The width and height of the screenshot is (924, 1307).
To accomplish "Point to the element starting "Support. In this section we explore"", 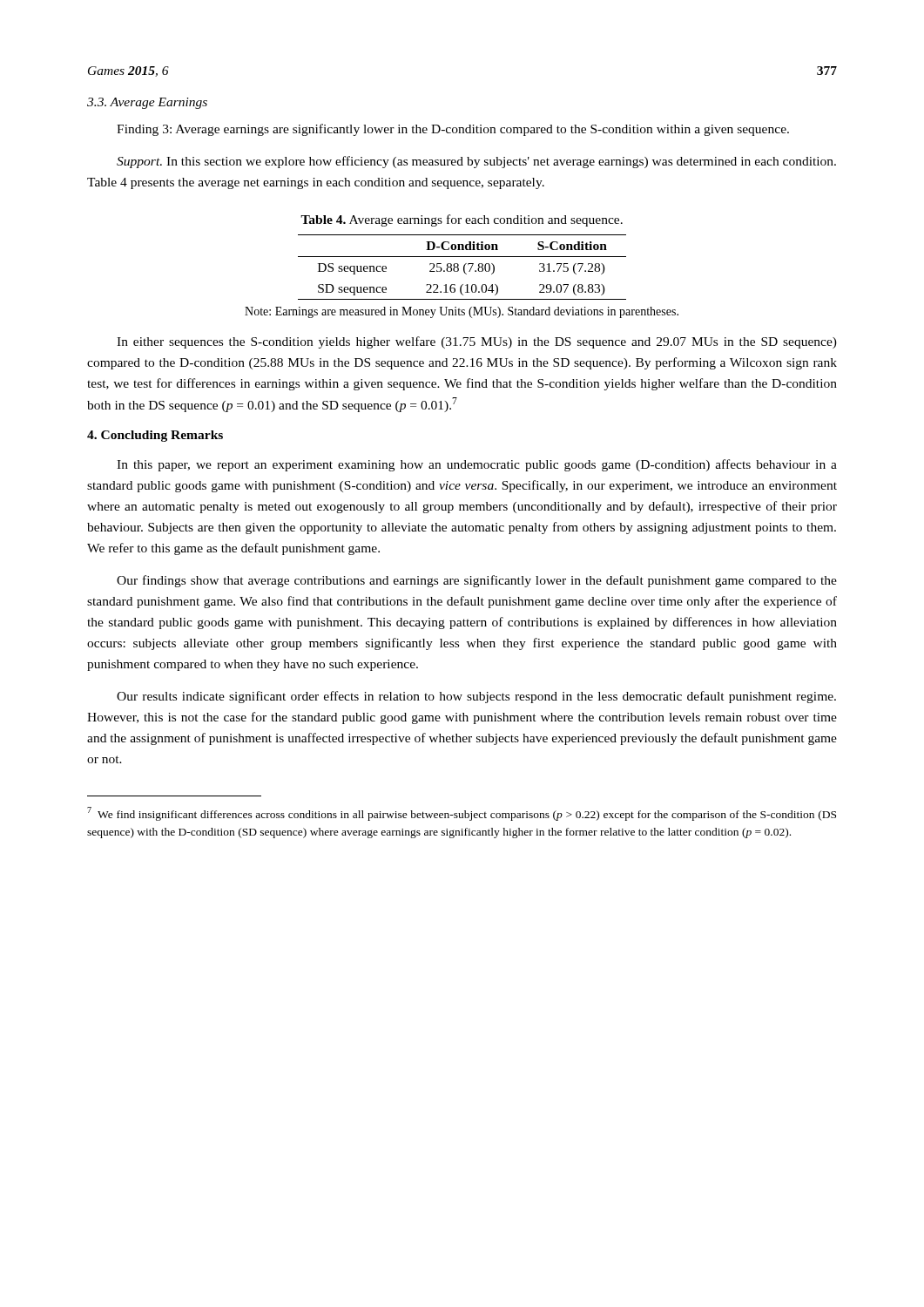I will [x=462, y=171].
